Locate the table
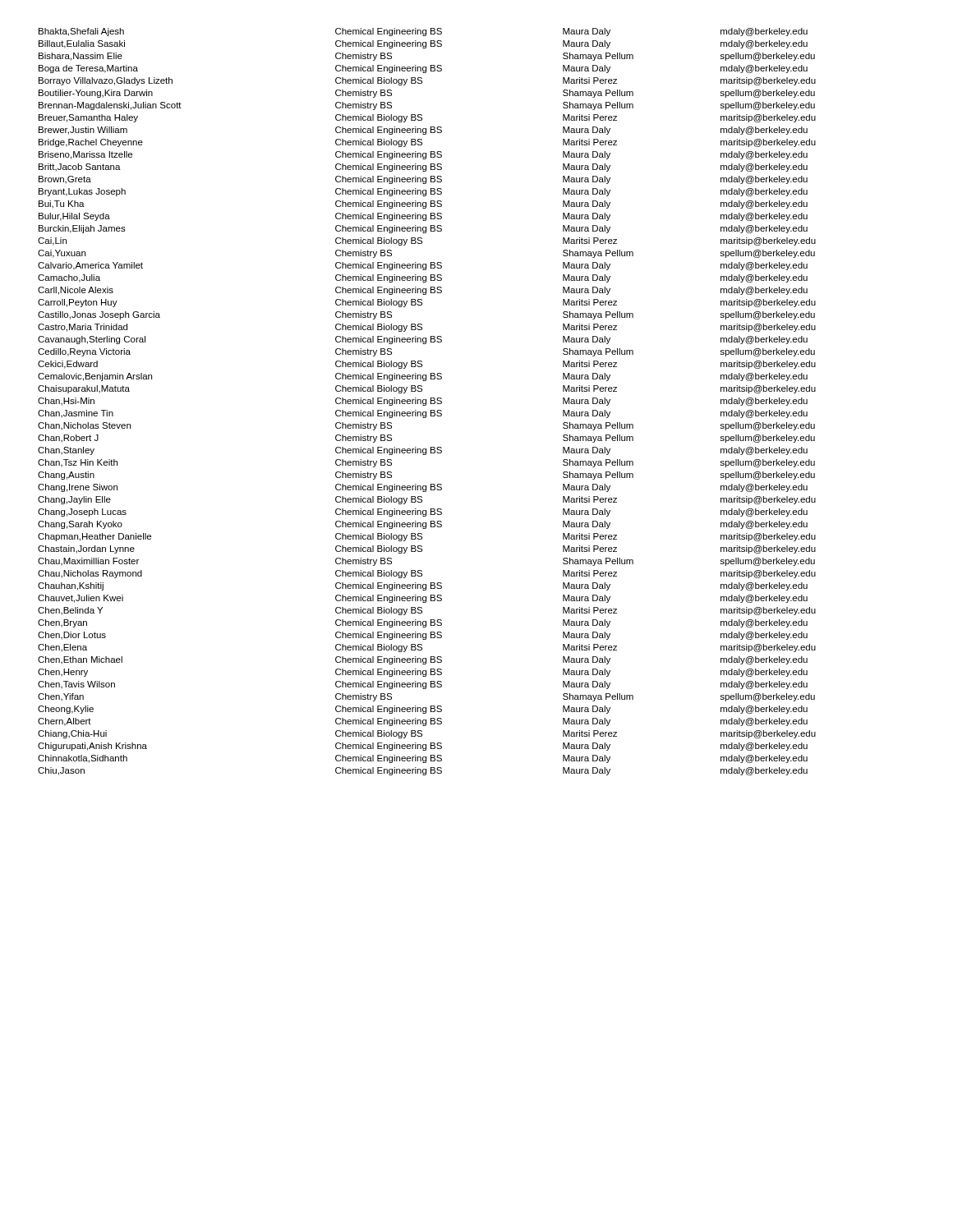Screen dimensions: 1232x953 point(476,400)
